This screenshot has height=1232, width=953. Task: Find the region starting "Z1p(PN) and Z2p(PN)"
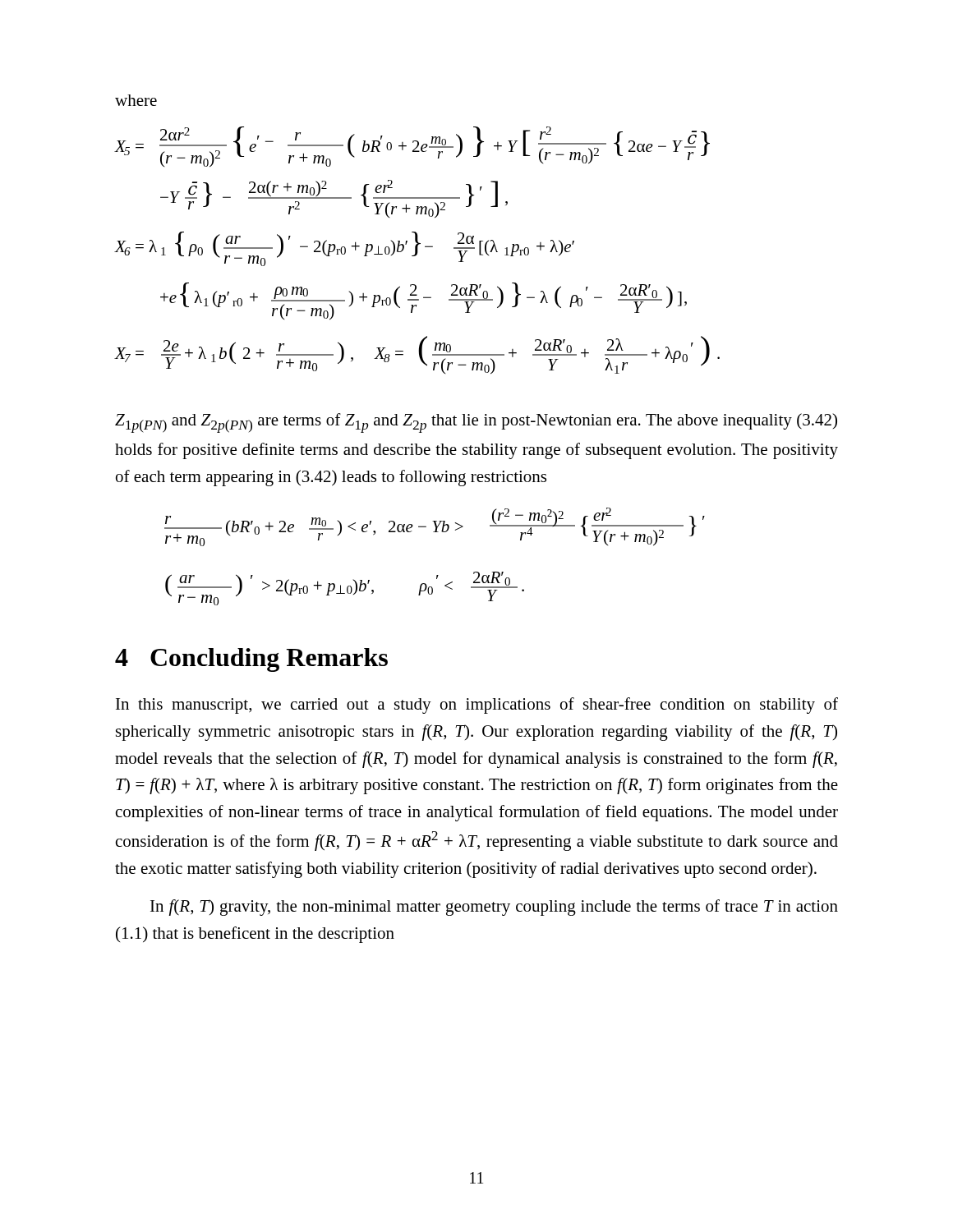coord(476,448)
